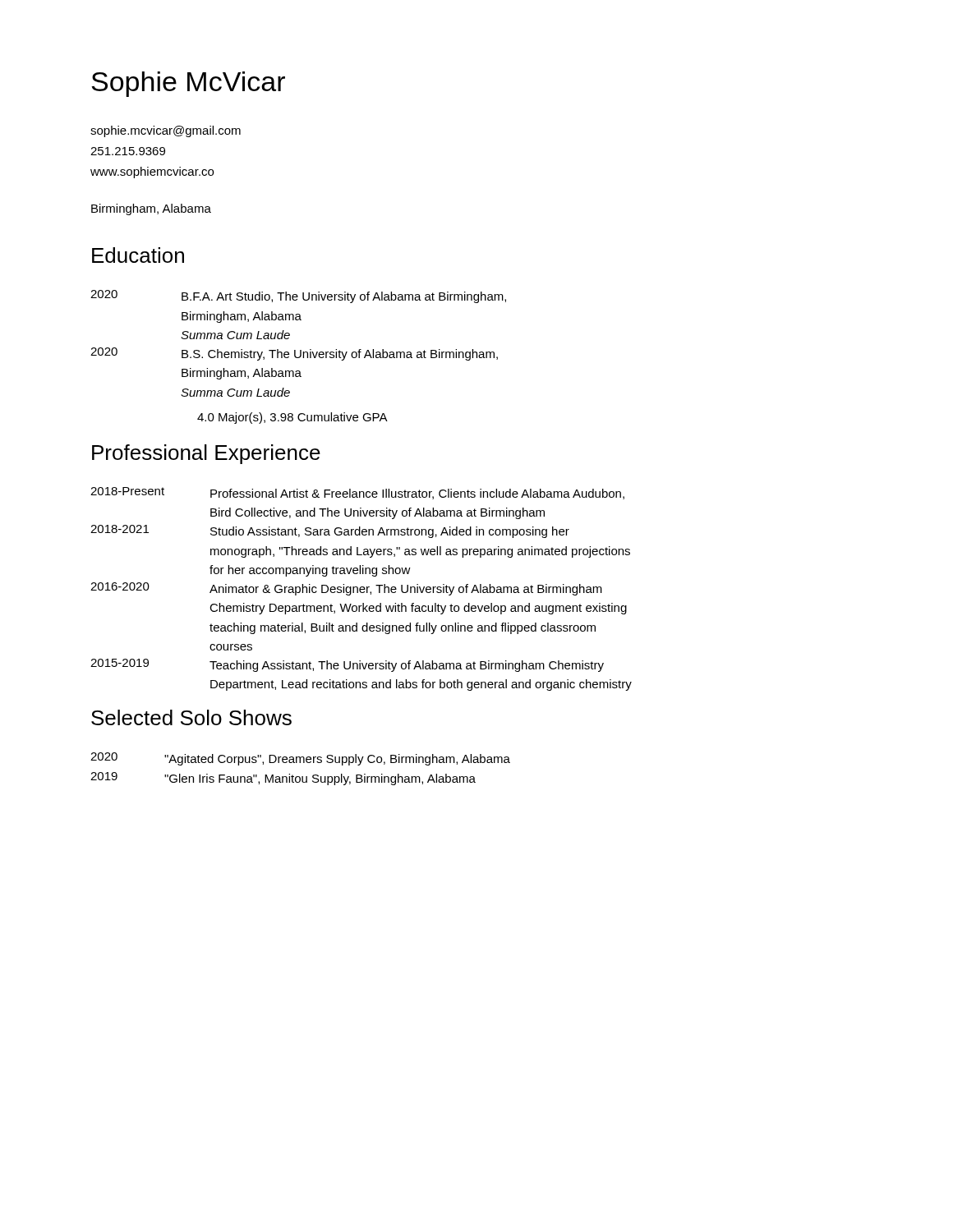Screen dimensions: 1232x953
Task: Point to the block beginning "Professional Artist & Freelance Illustrator, Clients"
Action: [x=417, y=503]
